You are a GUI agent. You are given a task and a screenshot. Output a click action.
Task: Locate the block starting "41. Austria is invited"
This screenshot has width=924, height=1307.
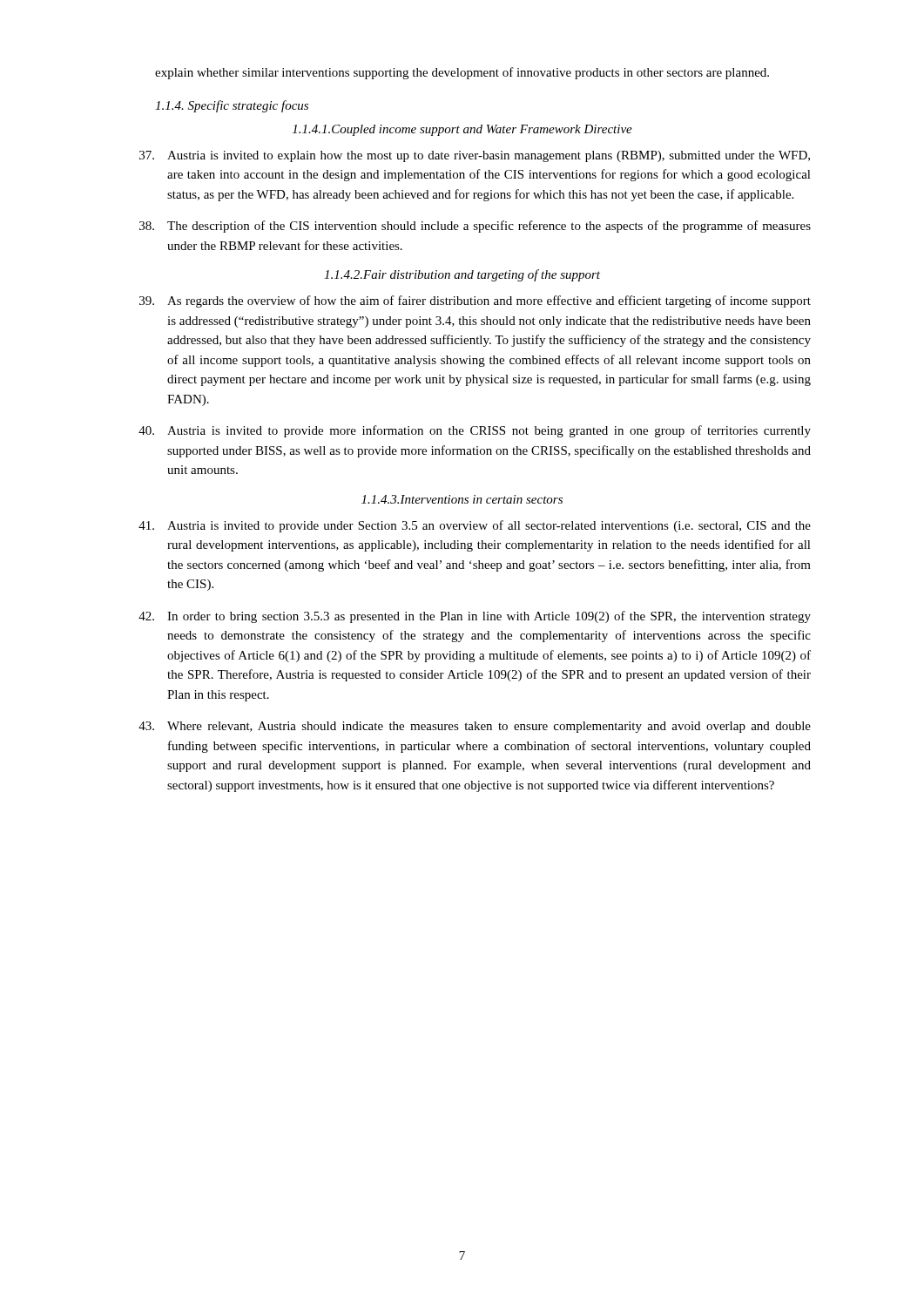tap(462, 555)
